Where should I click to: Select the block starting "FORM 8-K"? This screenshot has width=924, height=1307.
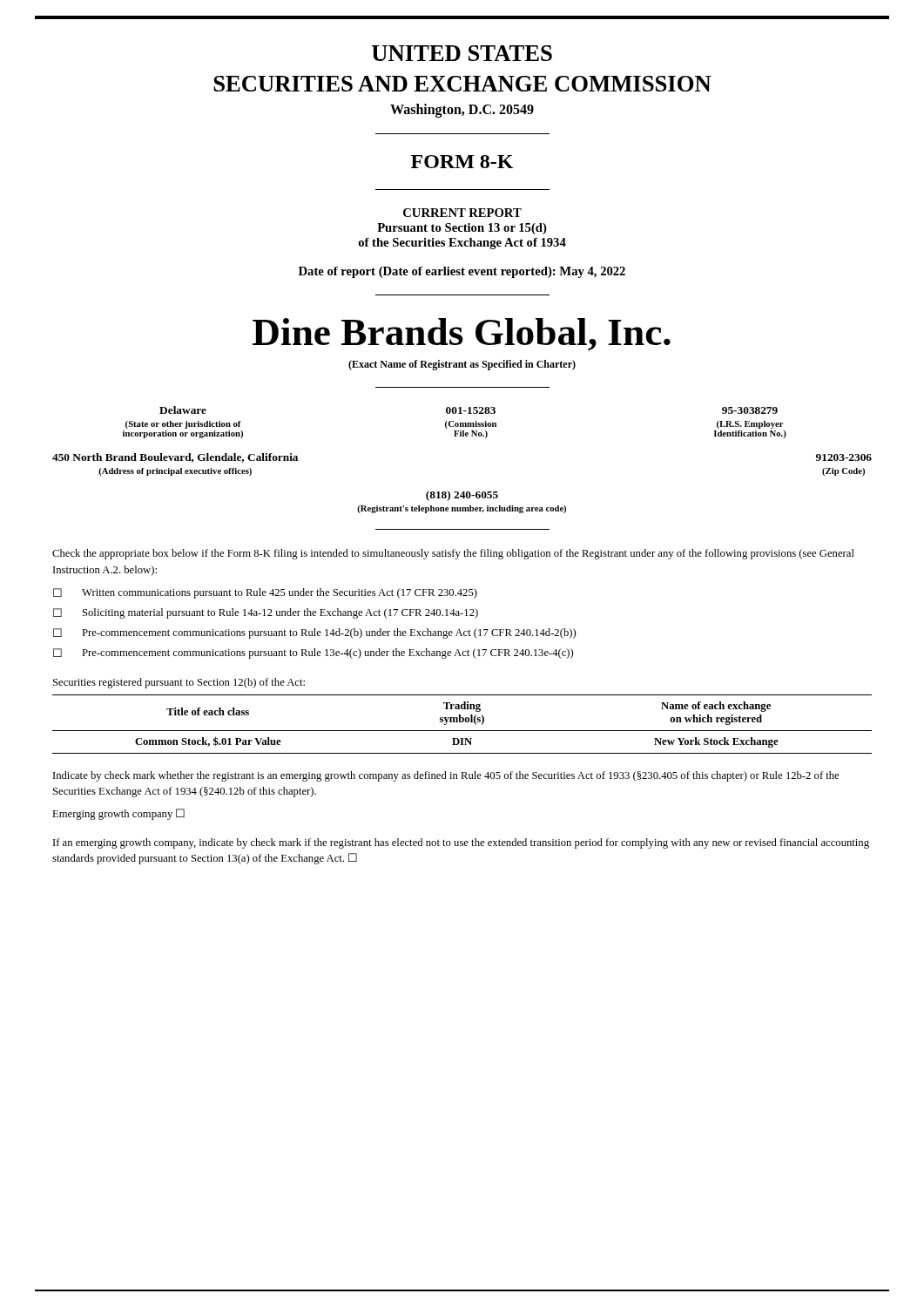click(462, 161)
